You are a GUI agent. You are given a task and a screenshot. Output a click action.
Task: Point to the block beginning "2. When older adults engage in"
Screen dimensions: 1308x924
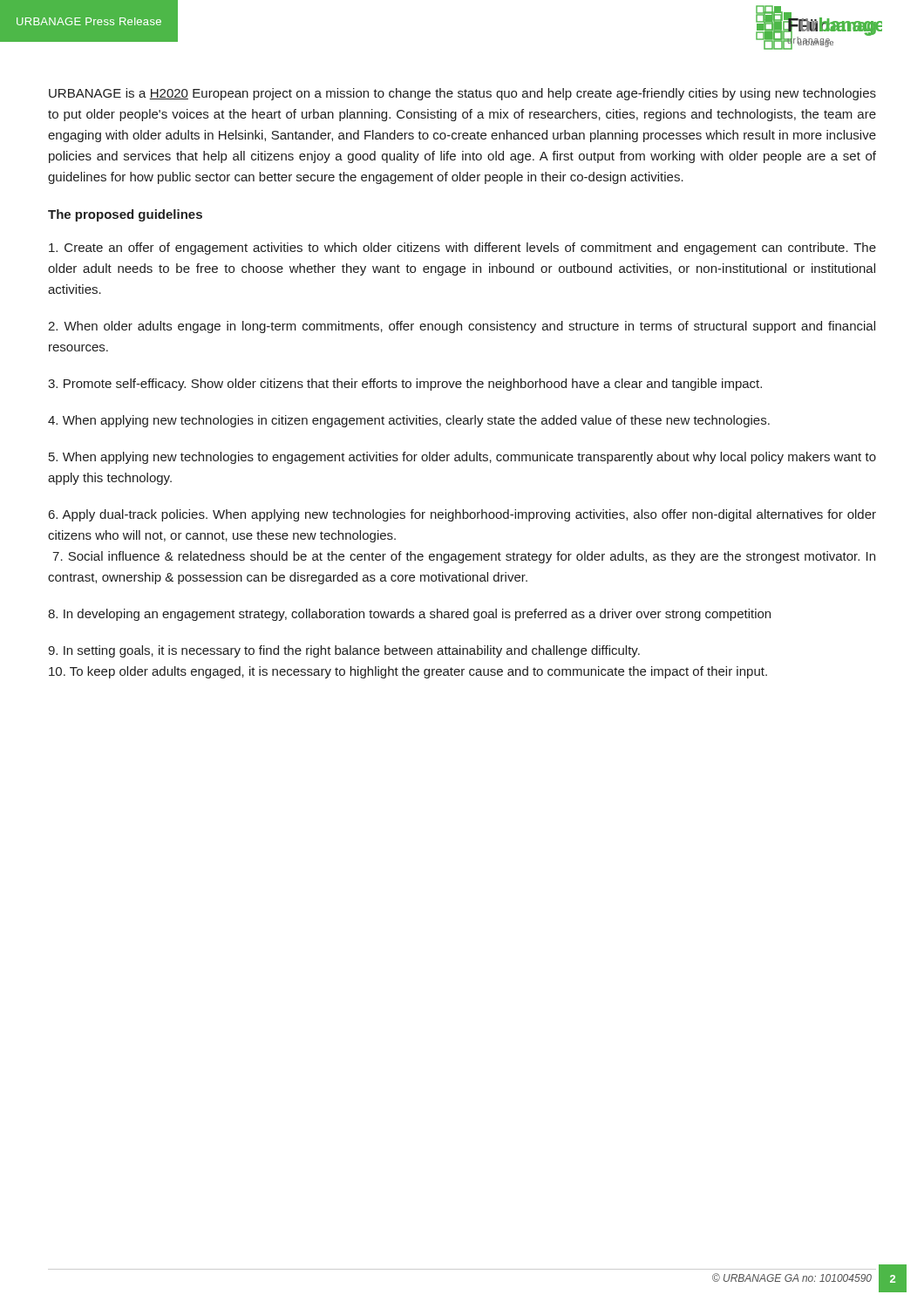coord(462,336)
